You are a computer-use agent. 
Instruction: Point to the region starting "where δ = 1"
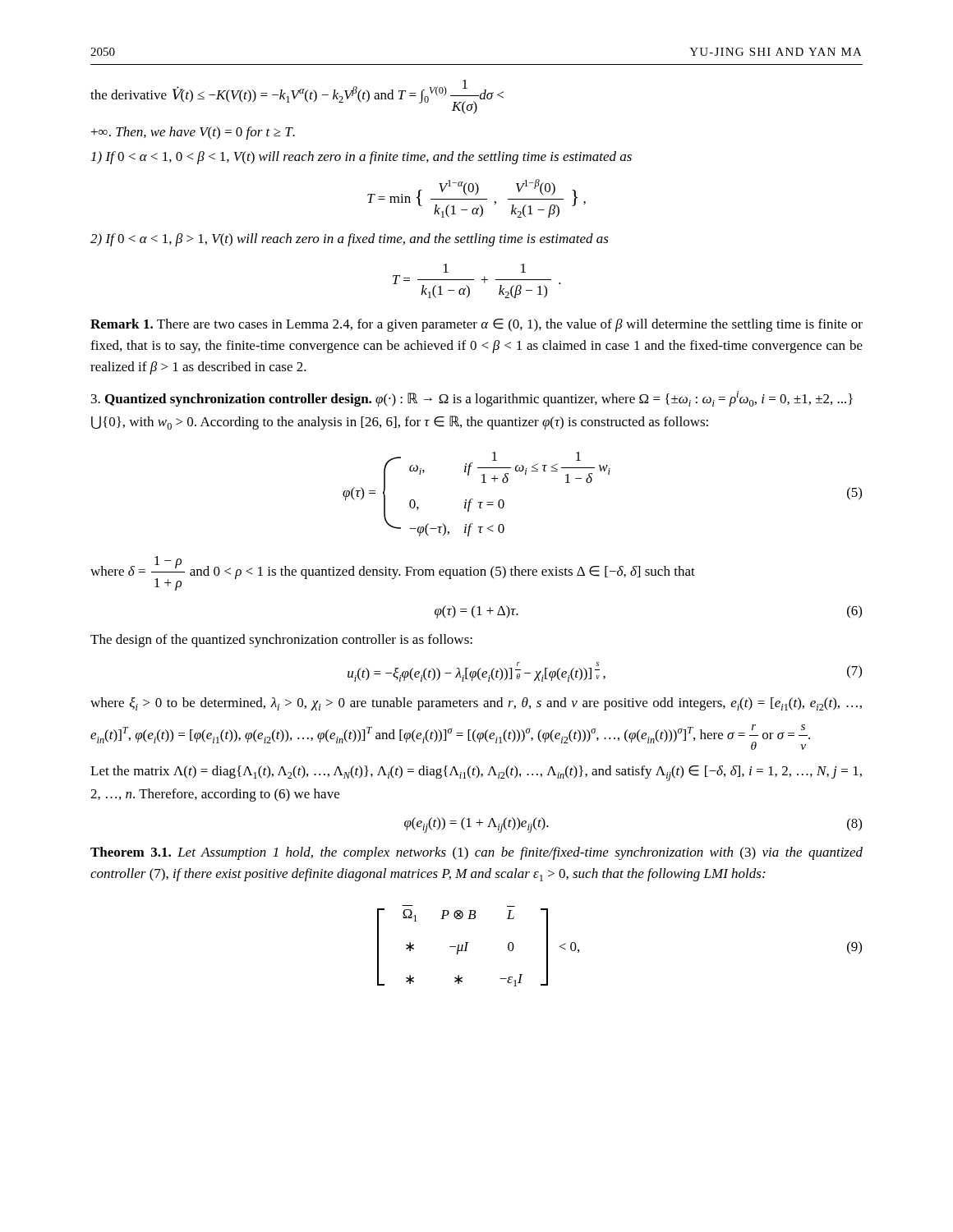tap(393, 572)
